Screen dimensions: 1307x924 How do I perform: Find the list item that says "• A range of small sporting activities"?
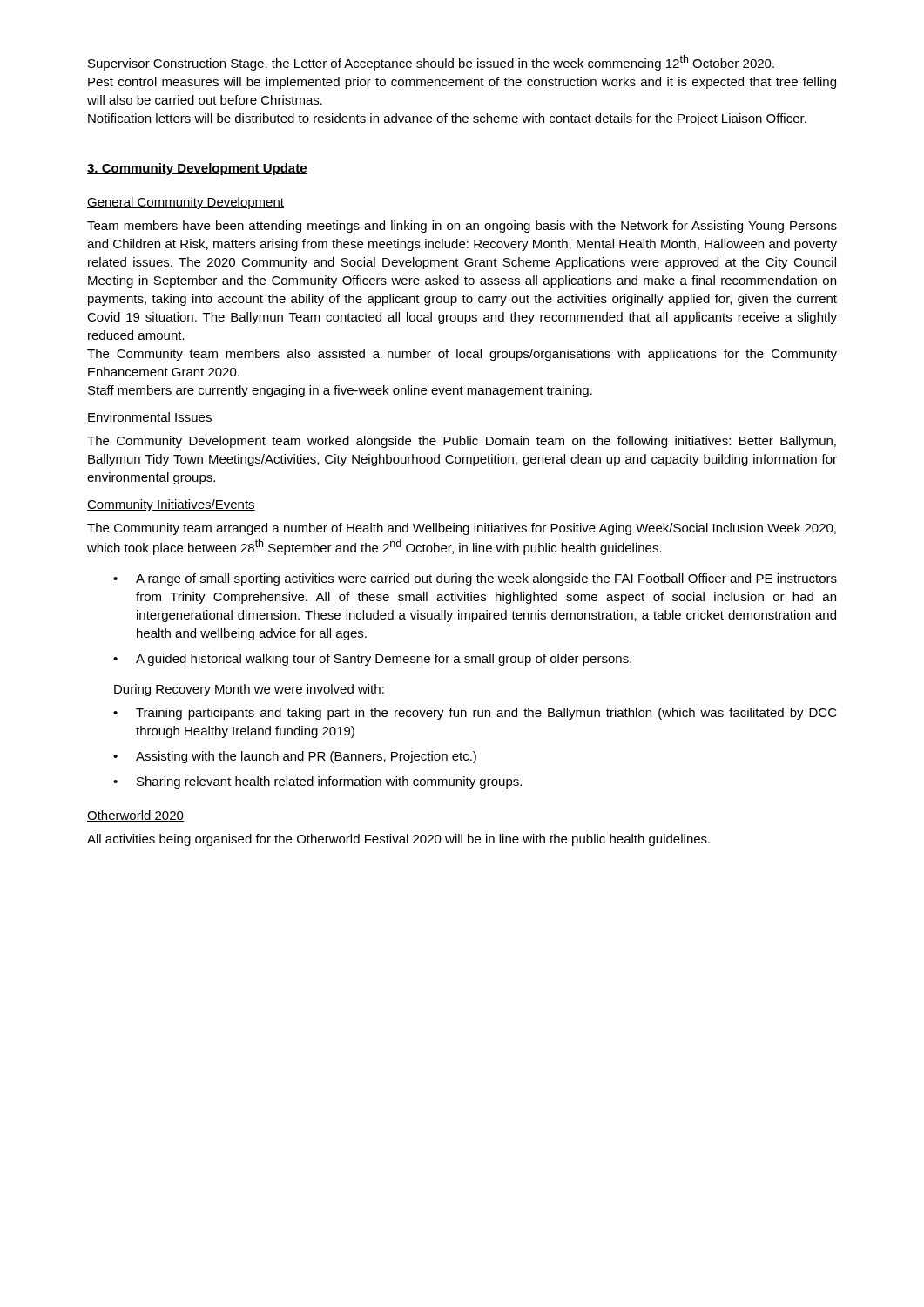[x=475, y=606]
